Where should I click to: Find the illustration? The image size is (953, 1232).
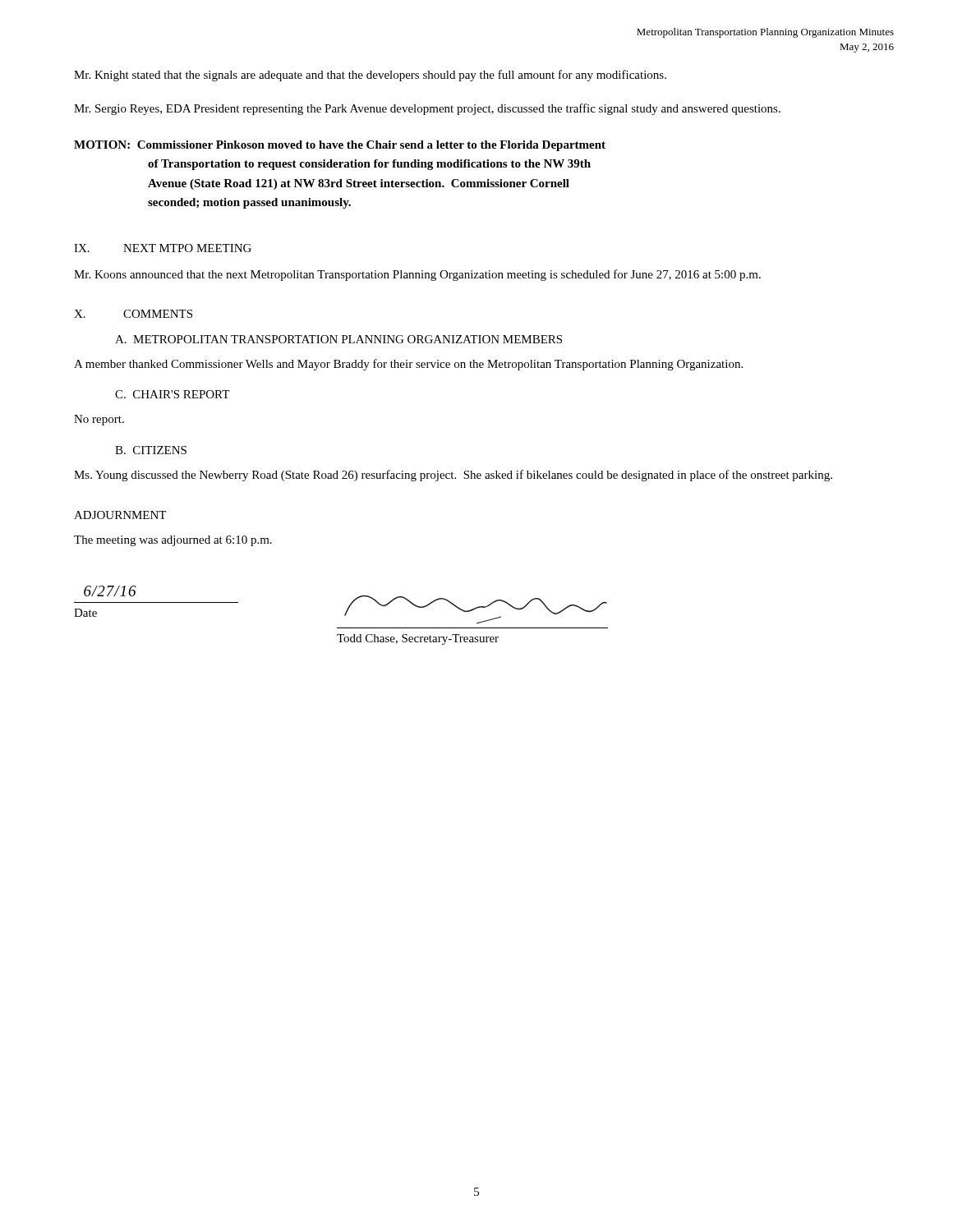pyautogui.click(x=476, y=614)
